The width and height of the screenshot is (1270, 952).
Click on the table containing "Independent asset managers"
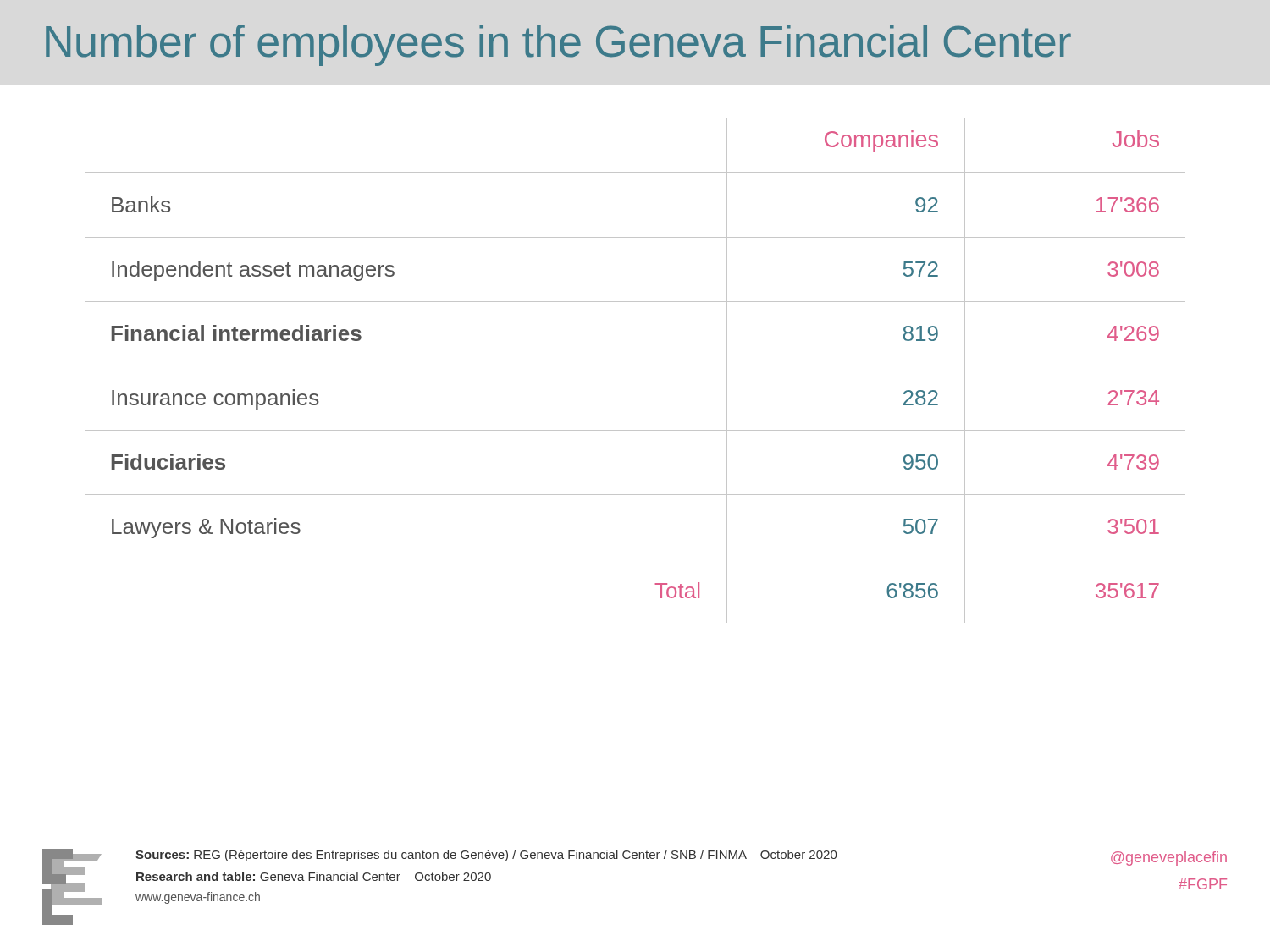pos(635,362)
